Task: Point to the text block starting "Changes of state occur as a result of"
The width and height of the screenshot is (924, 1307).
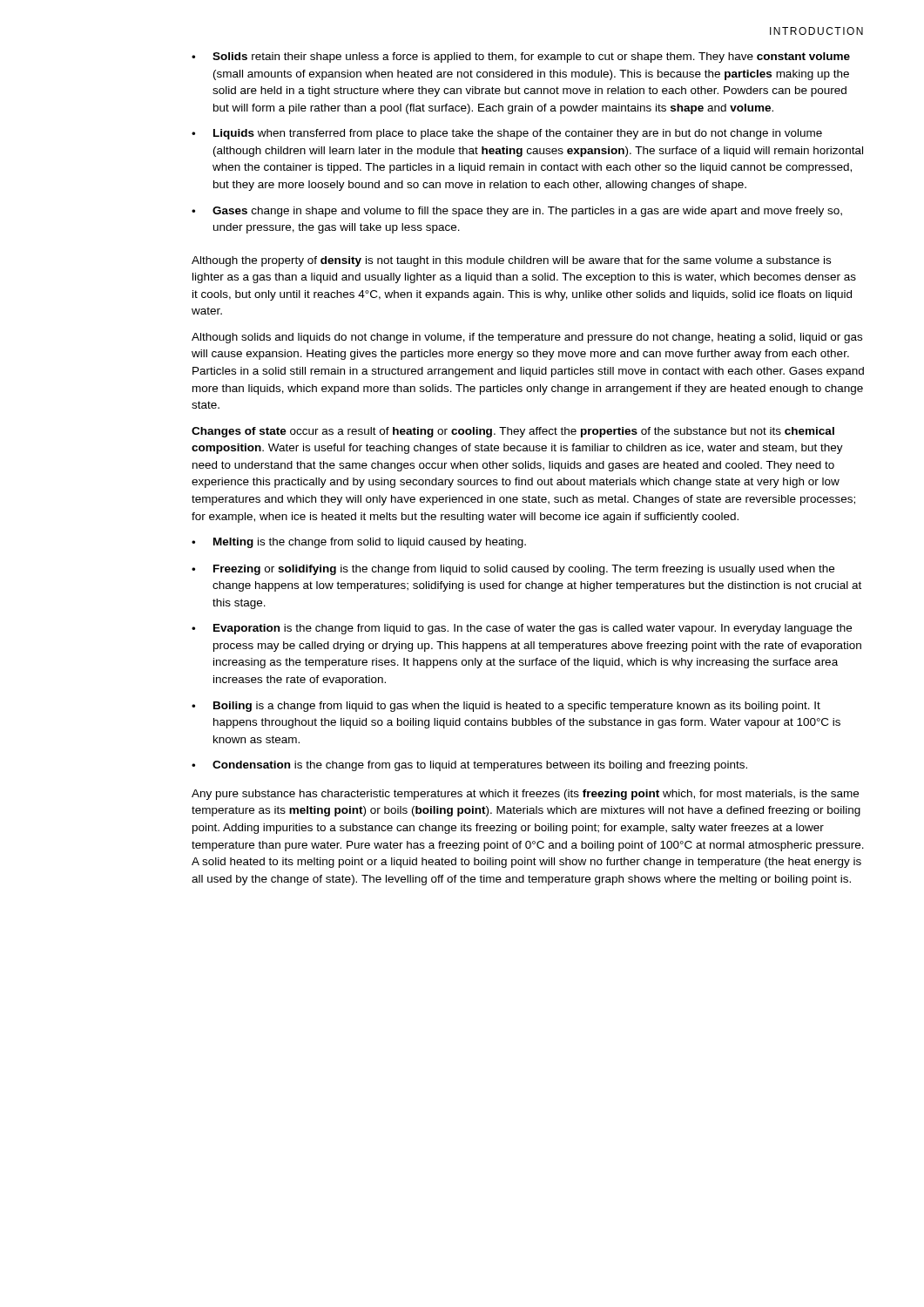Action: 524,473
